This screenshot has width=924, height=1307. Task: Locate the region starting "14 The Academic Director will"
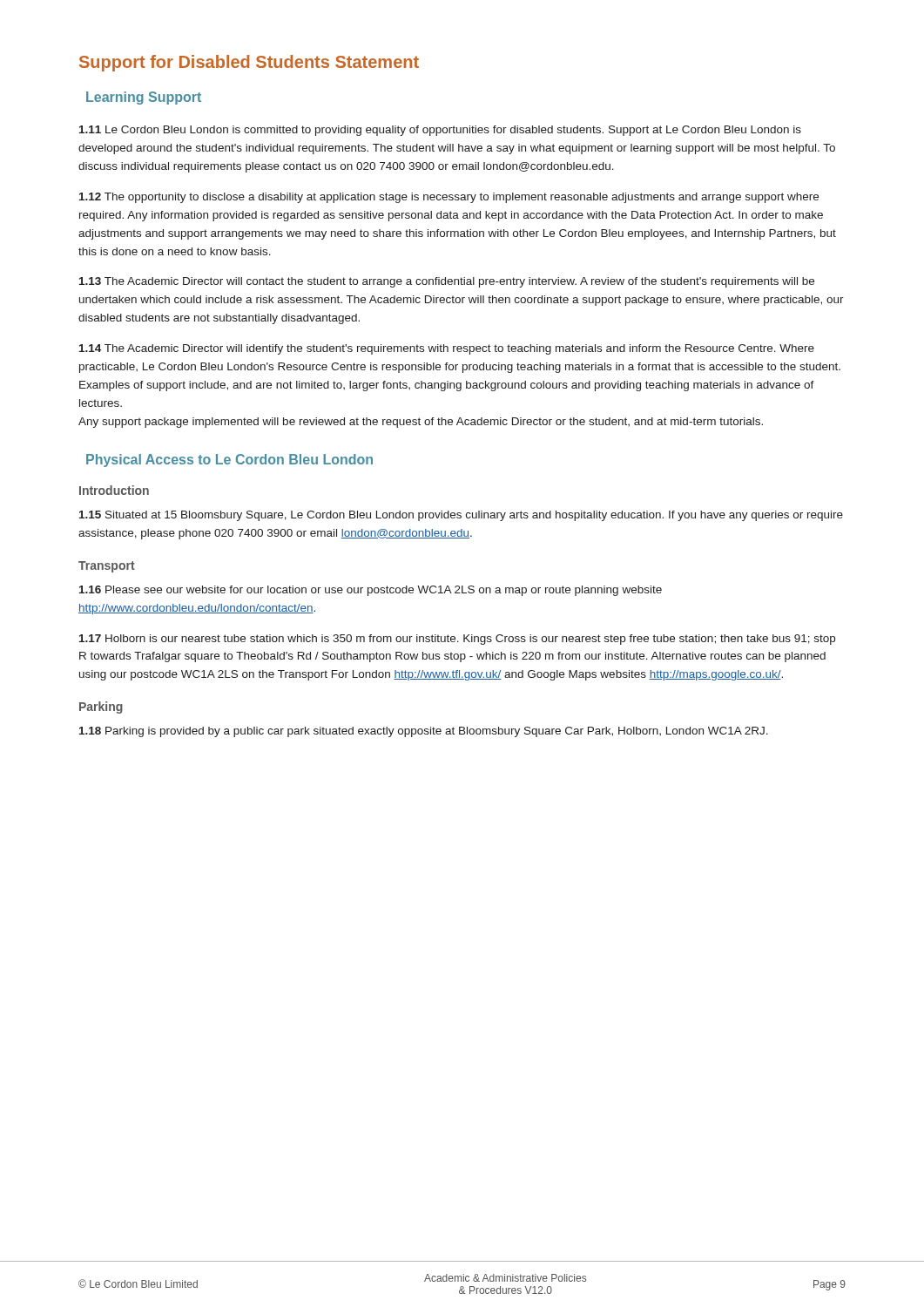pos(460,385)
